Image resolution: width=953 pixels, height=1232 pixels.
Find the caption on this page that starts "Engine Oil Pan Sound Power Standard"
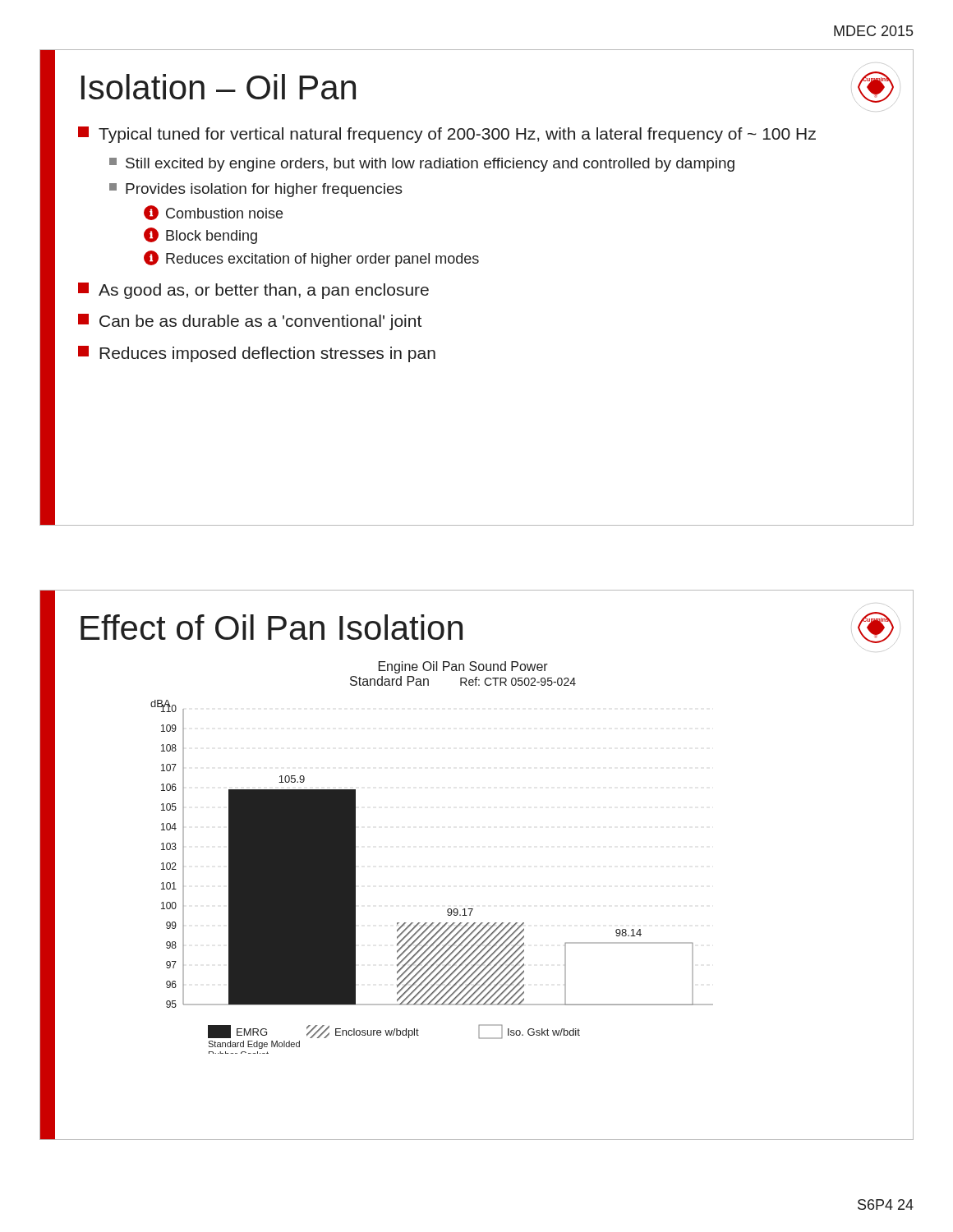coord(463,674)
